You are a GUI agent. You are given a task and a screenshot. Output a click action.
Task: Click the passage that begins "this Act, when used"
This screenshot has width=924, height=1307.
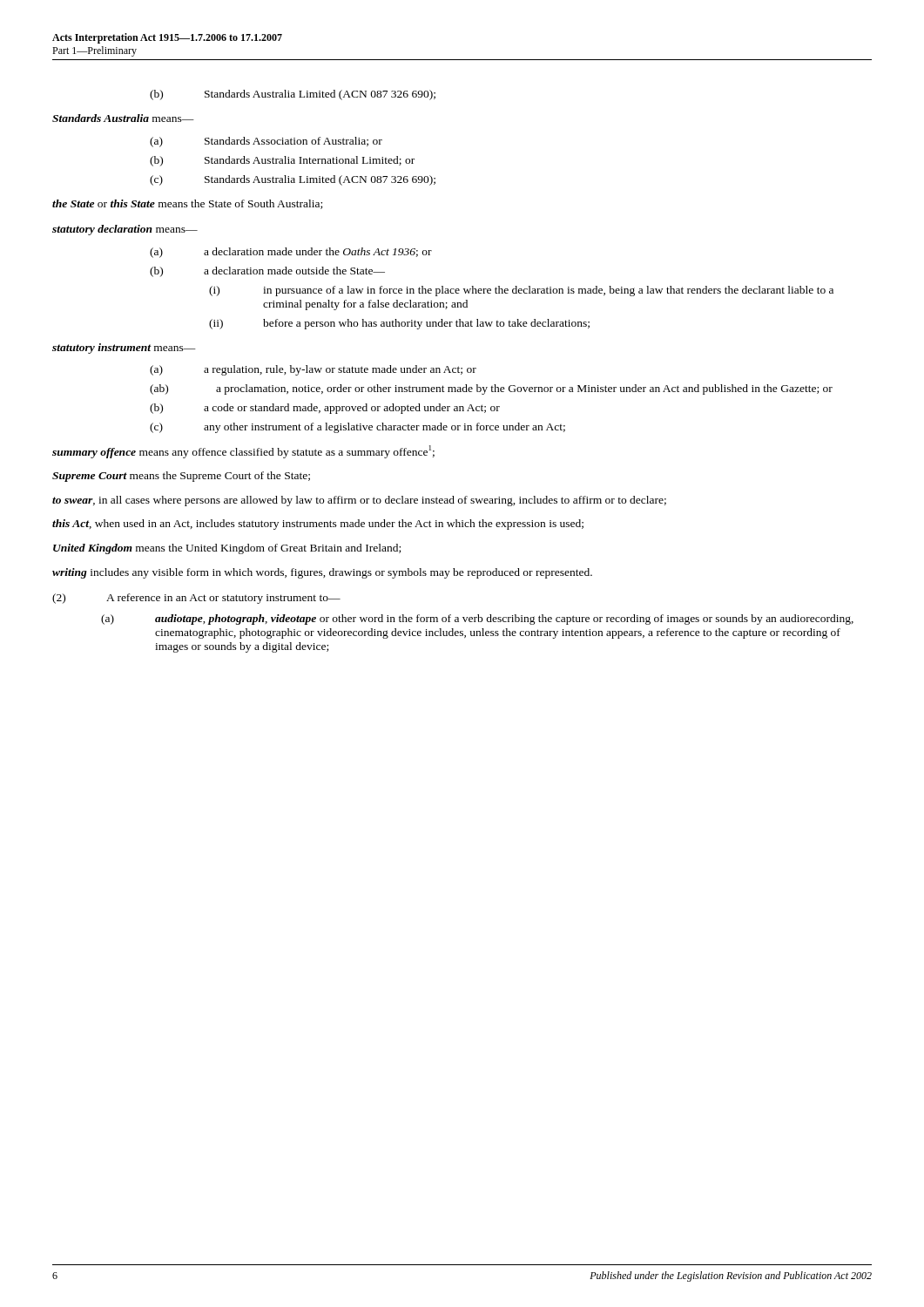pos(462,524)
